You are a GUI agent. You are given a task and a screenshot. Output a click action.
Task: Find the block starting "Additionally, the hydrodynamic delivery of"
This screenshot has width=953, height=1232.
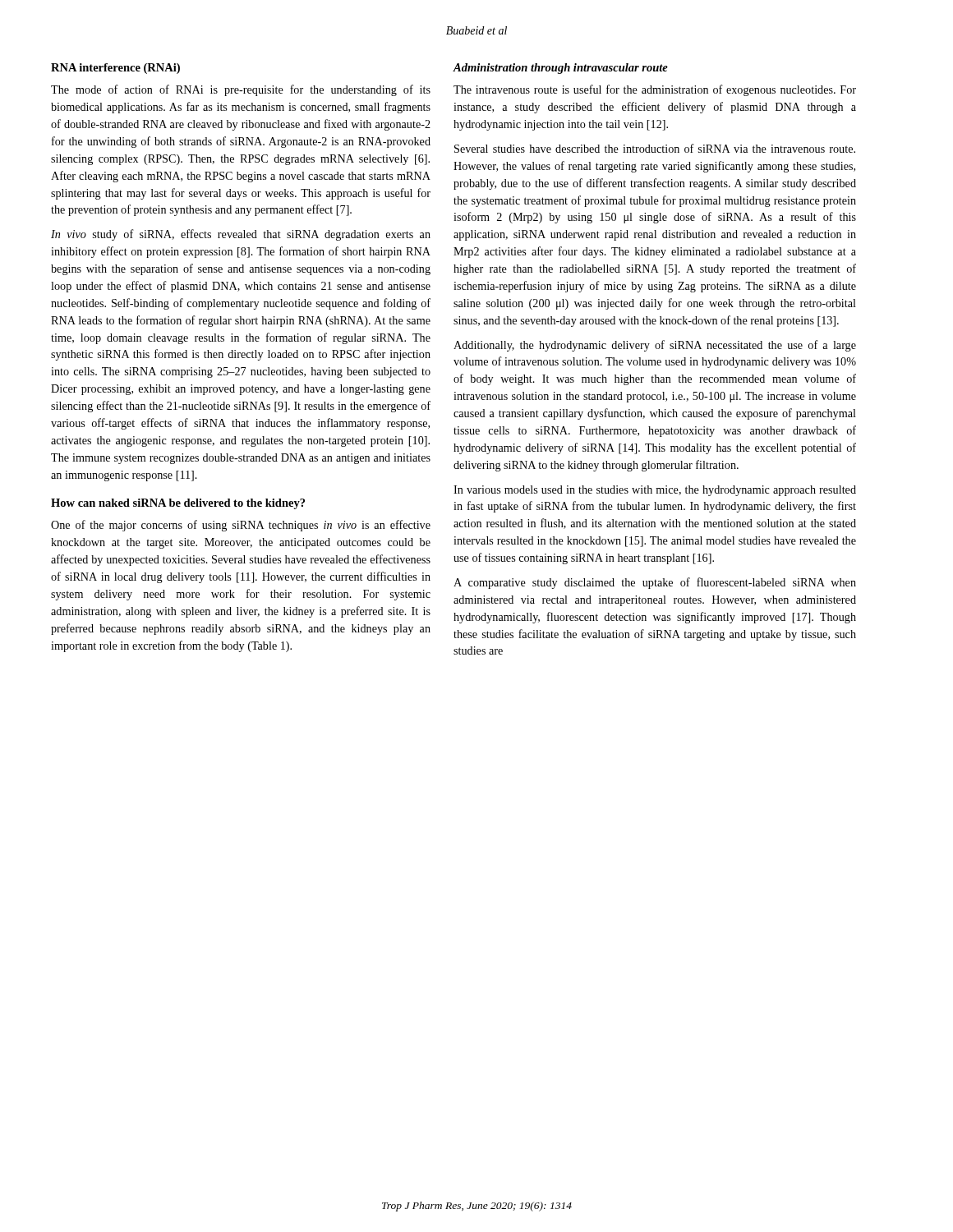(655, 405)
